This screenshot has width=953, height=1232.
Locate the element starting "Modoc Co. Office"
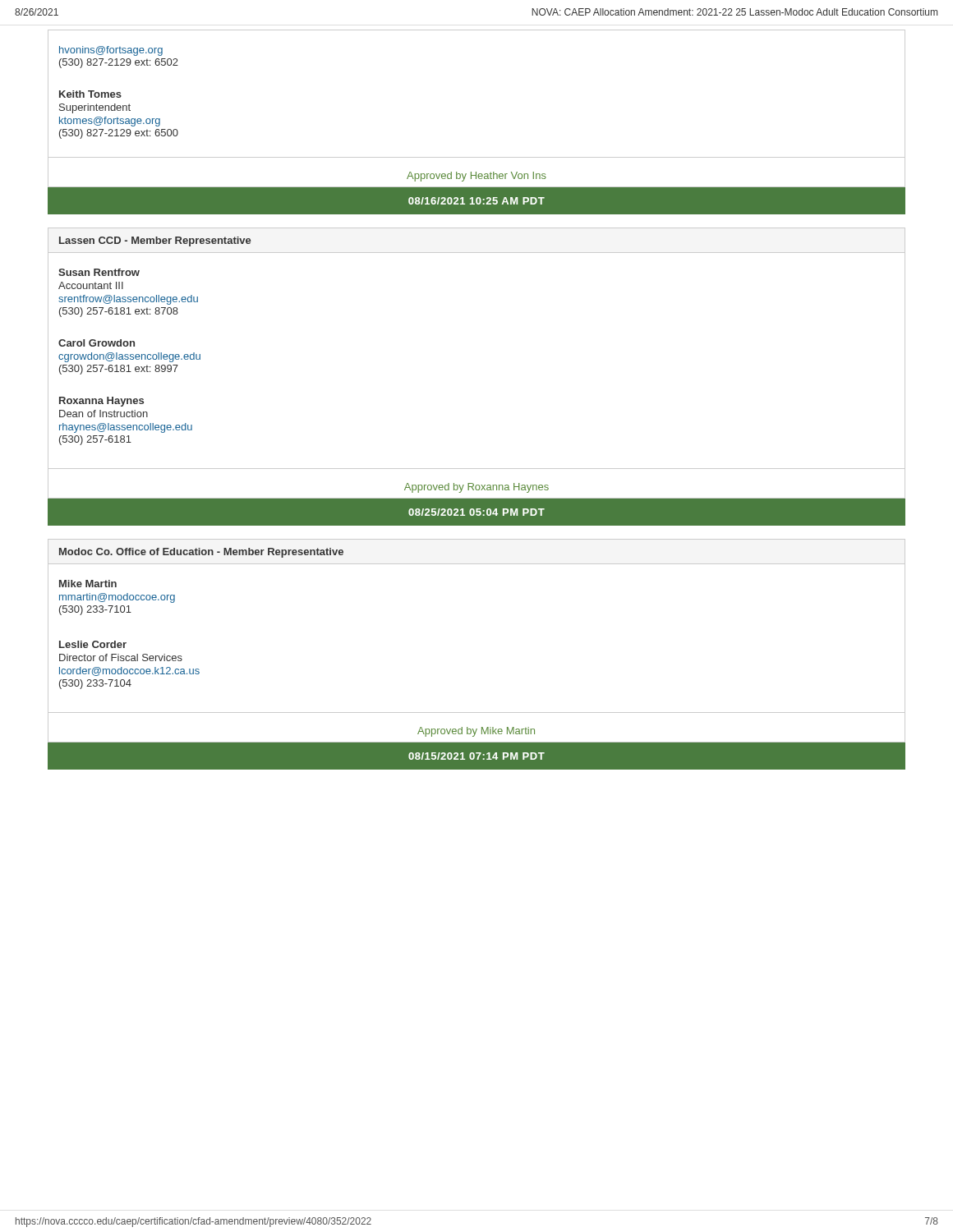201,552
